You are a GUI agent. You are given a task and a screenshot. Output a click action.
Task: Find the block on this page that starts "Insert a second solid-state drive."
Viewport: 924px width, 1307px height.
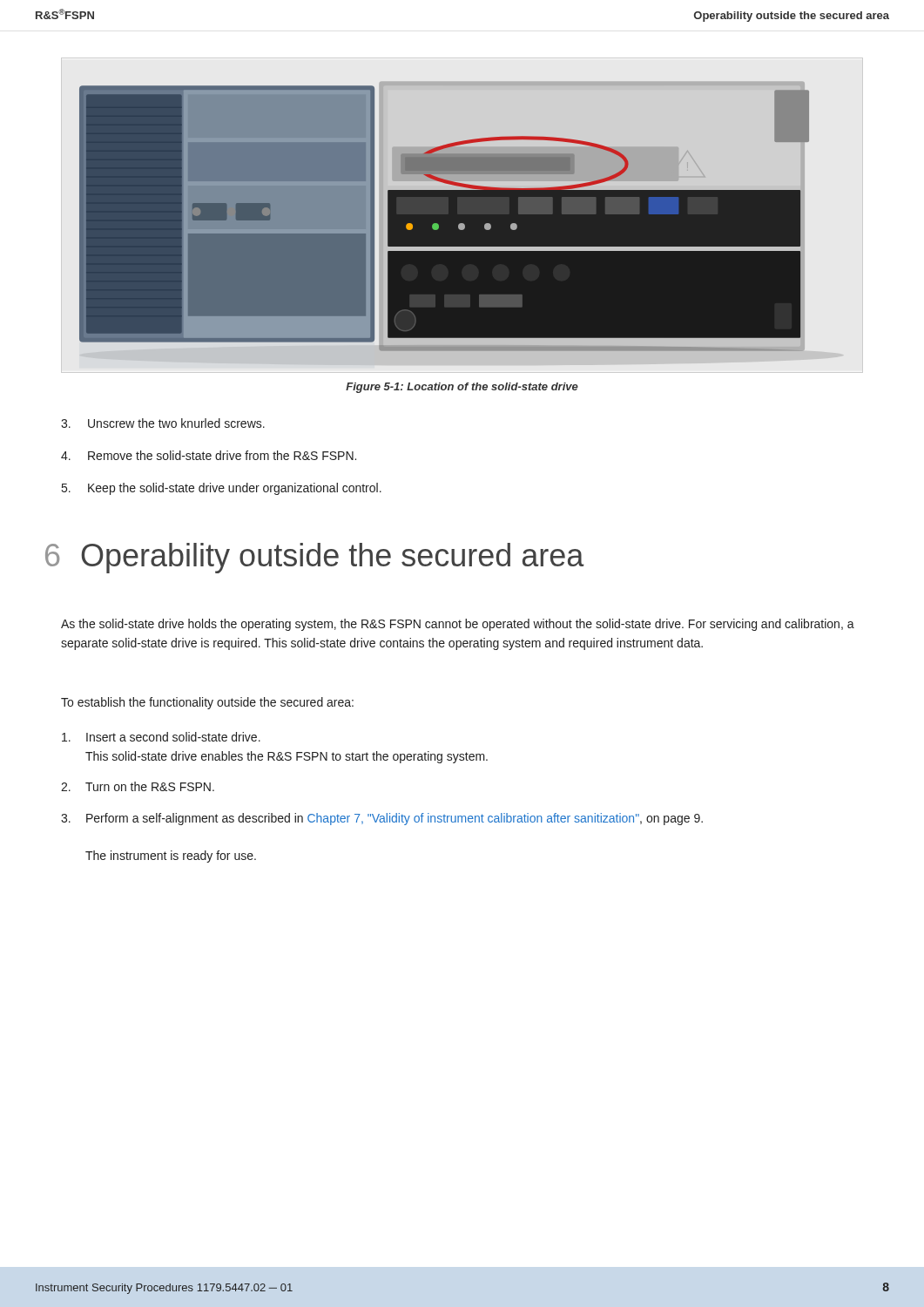pyautogui.click(x=462, y=747)
